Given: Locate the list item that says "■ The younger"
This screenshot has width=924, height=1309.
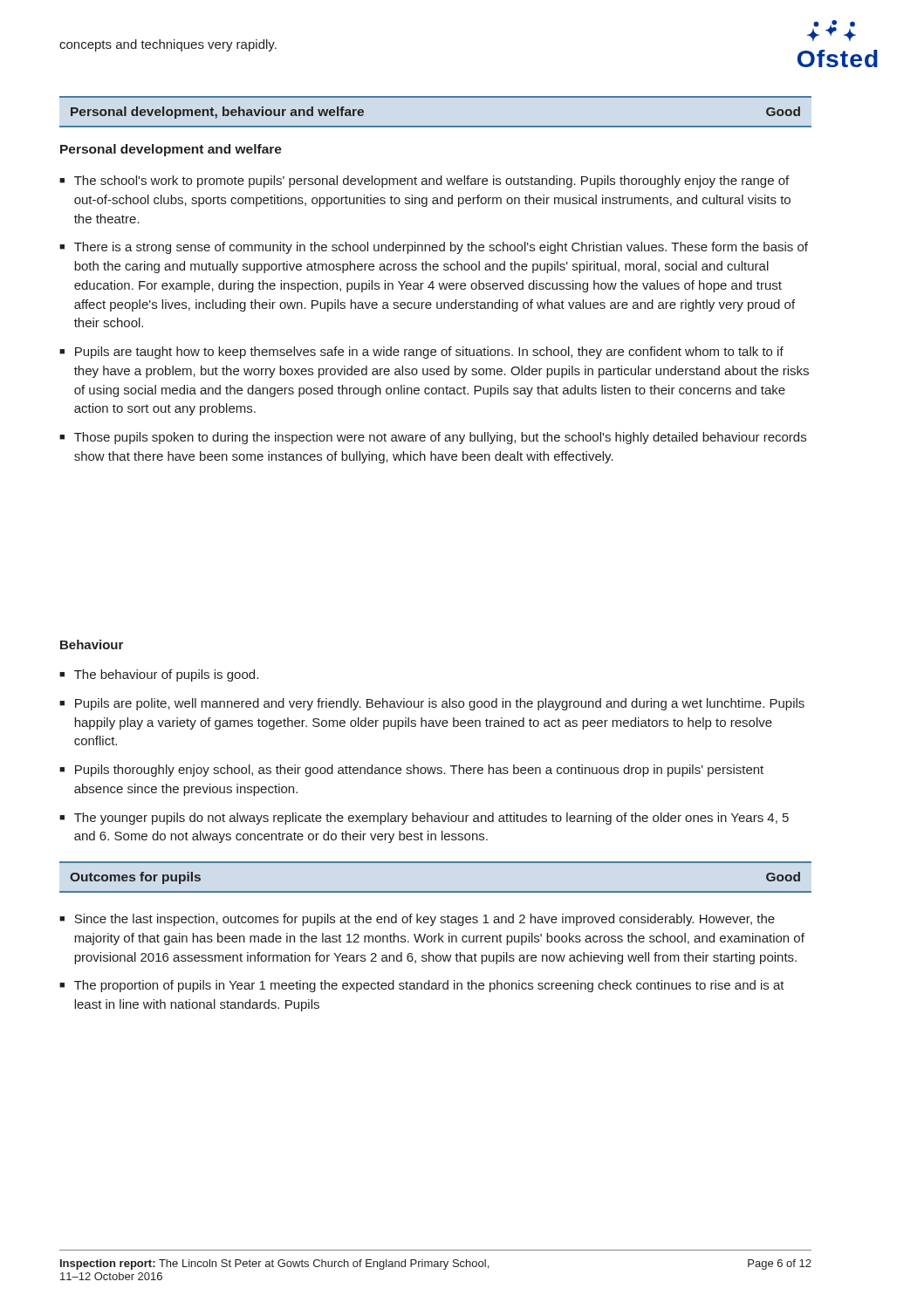Looking at the screenshot, I should [x=435, y=827].
